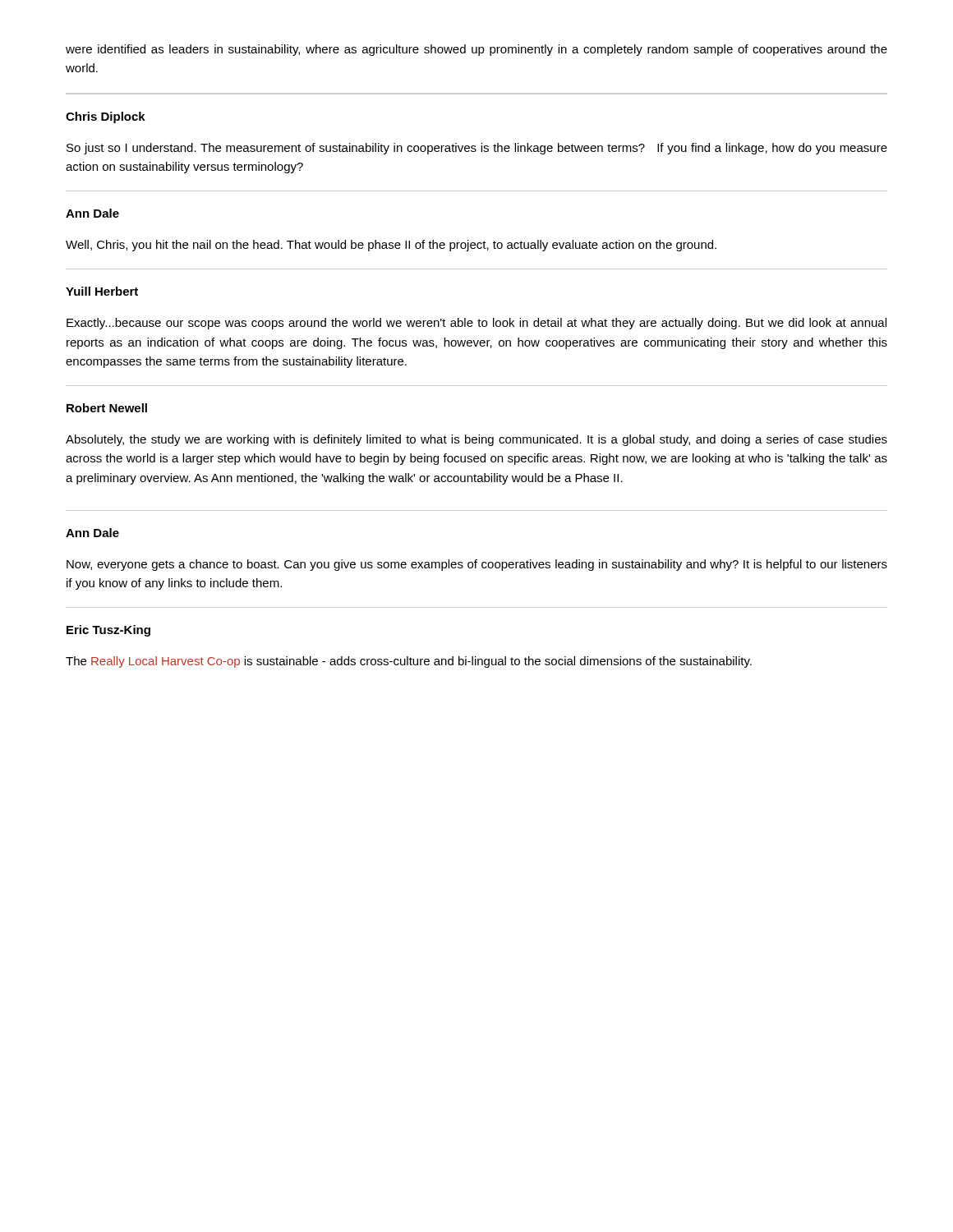Image resolution: width=953 pixels, height=1232 pixels.
Task: Select the text starting "The Really Local Harvest Co-op"
Action: pyautogui.click(x=476, y=661)
